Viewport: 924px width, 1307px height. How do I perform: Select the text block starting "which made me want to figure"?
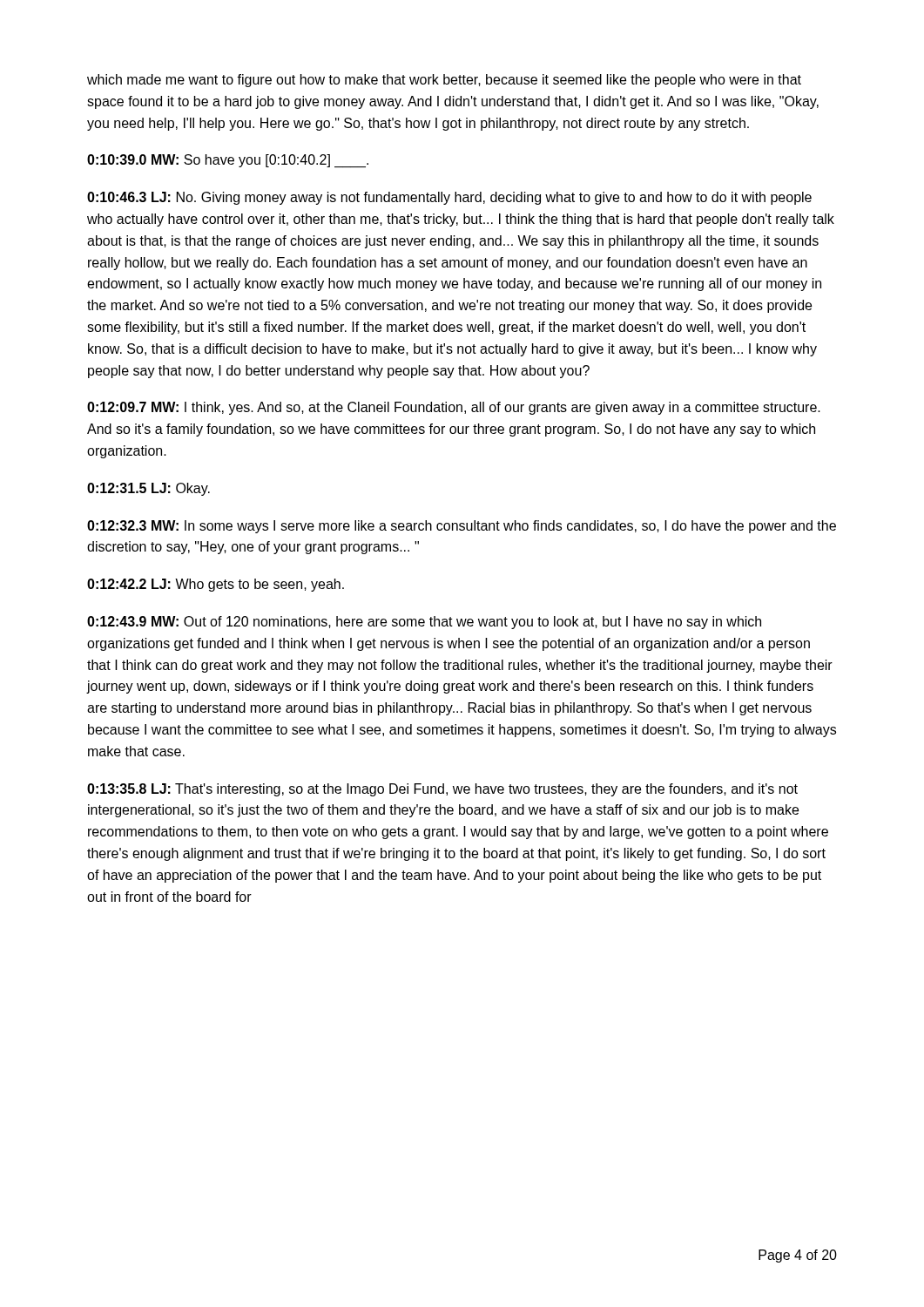pos(453,101)
